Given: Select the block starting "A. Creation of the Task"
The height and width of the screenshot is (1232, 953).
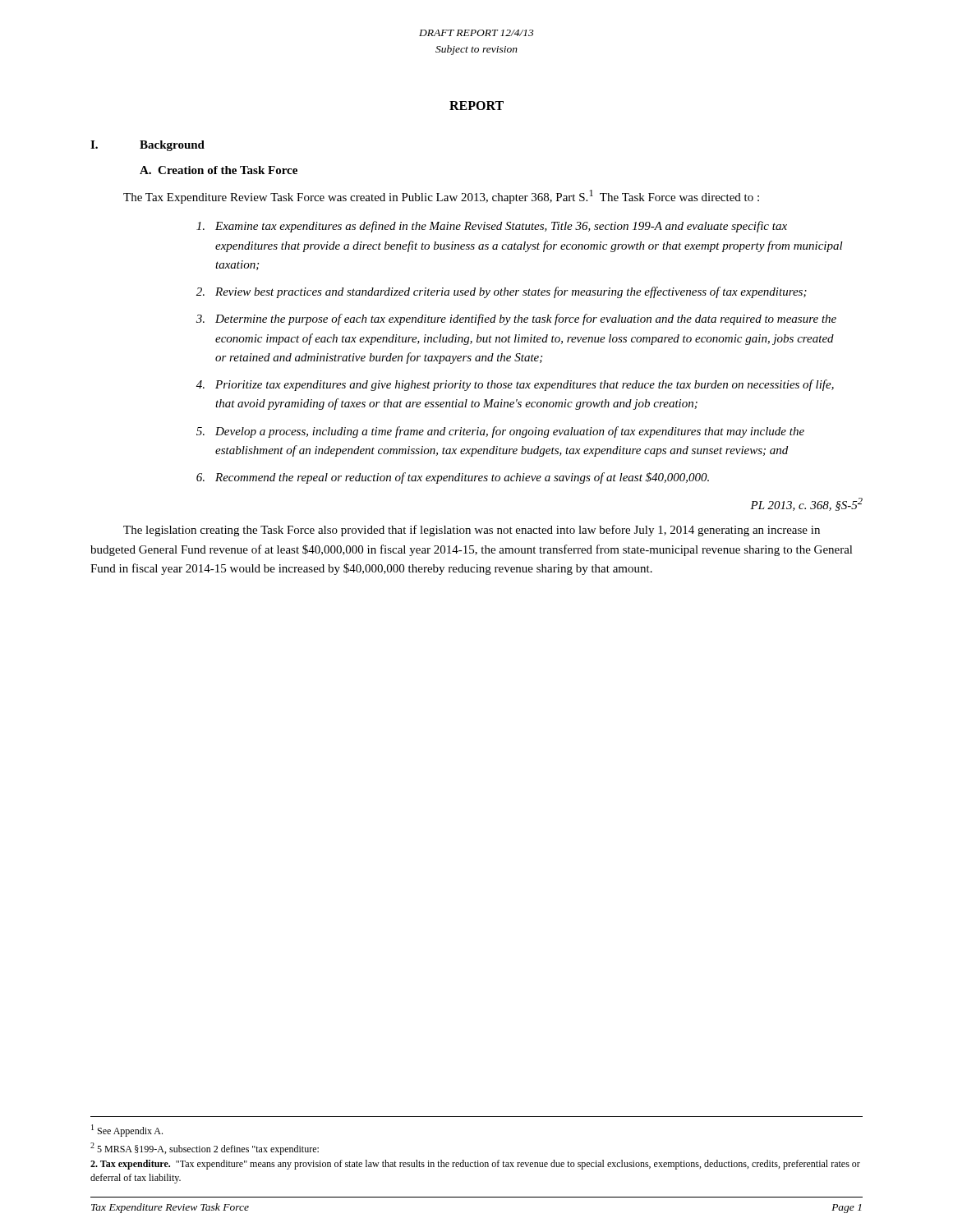Looking at the screenshot, I should click(219, 170).
